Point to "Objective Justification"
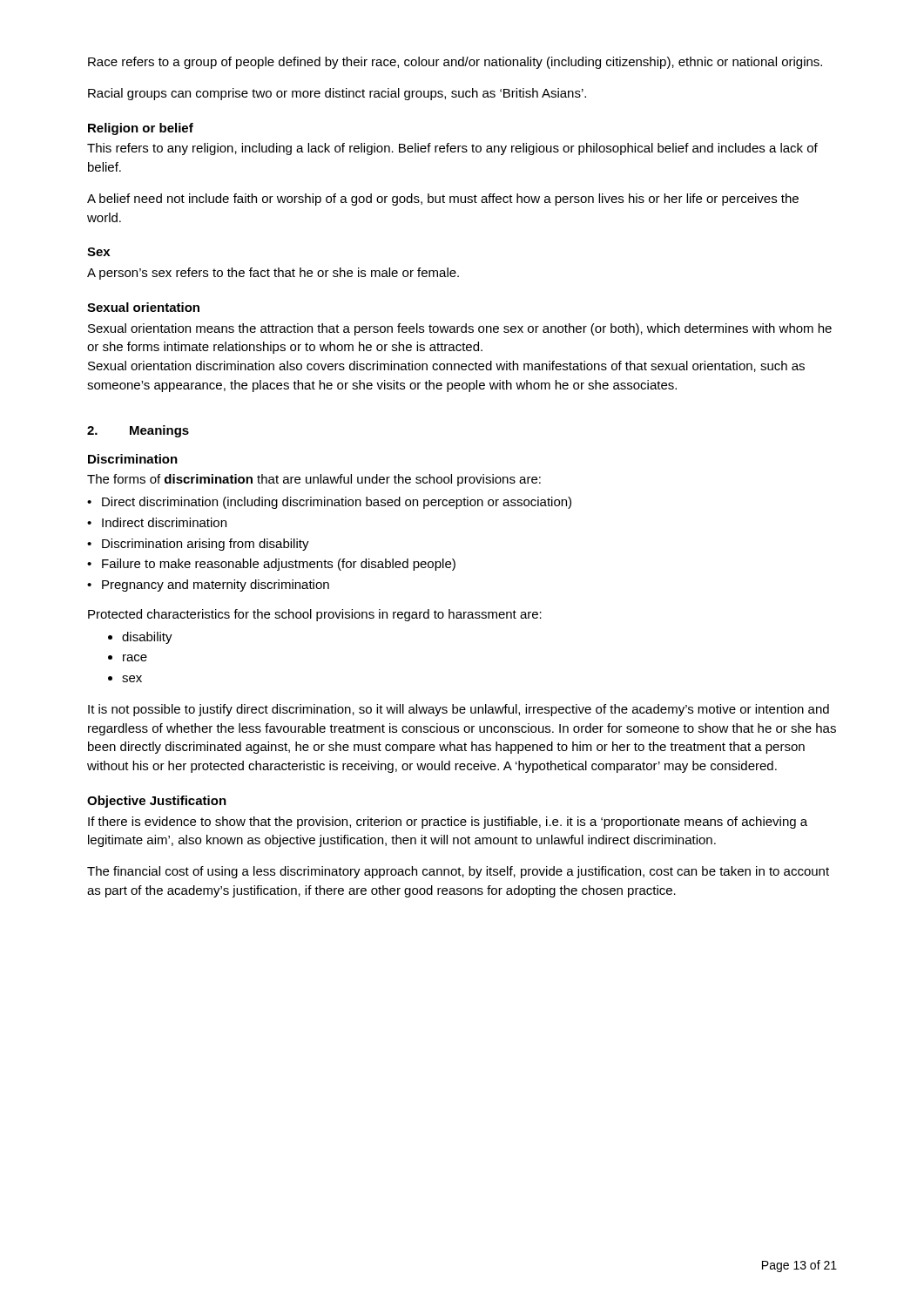Viewport: 924px width, 1307px height. click(157, 800)
